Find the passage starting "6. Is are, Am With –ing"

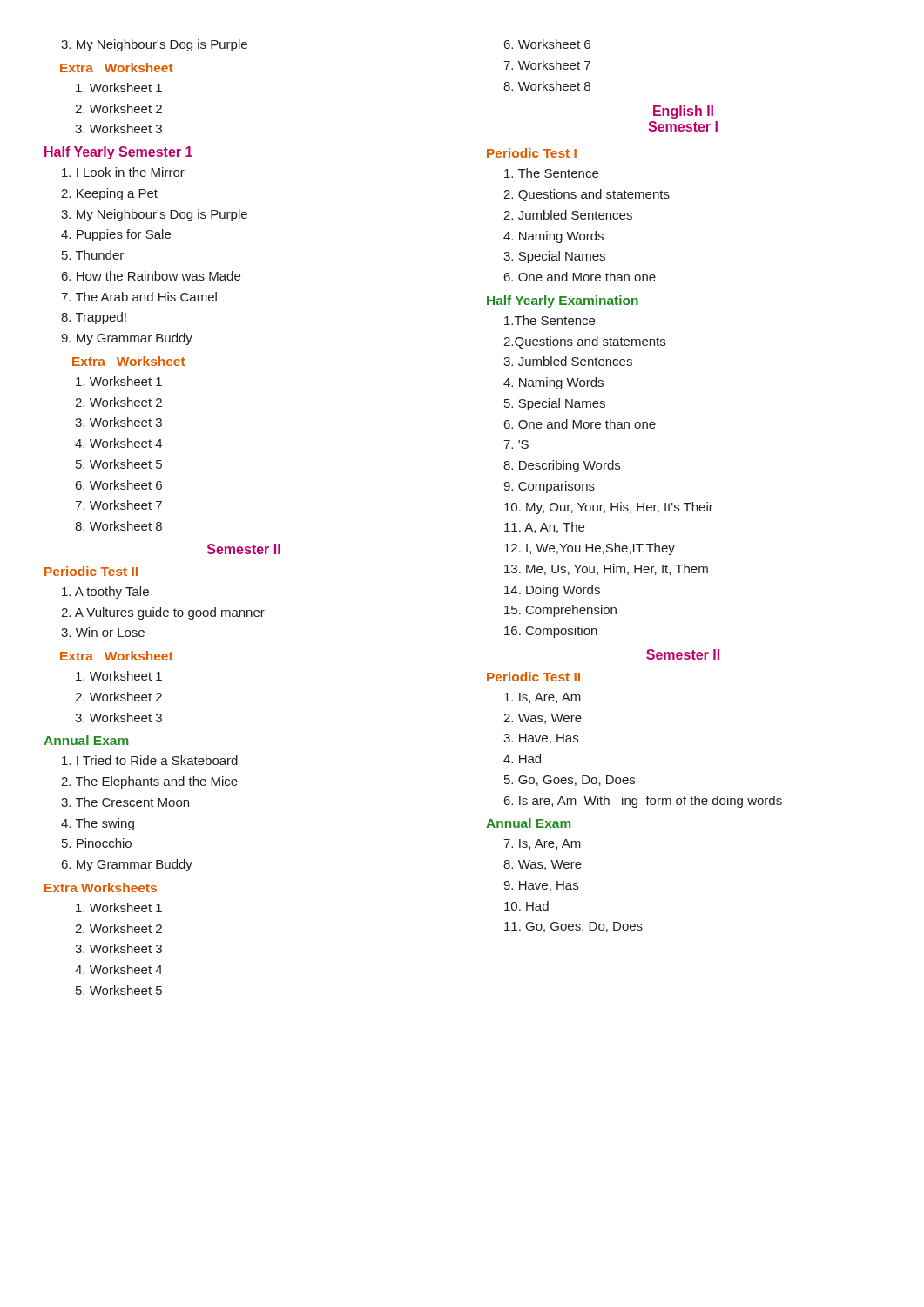coord(643,800)
